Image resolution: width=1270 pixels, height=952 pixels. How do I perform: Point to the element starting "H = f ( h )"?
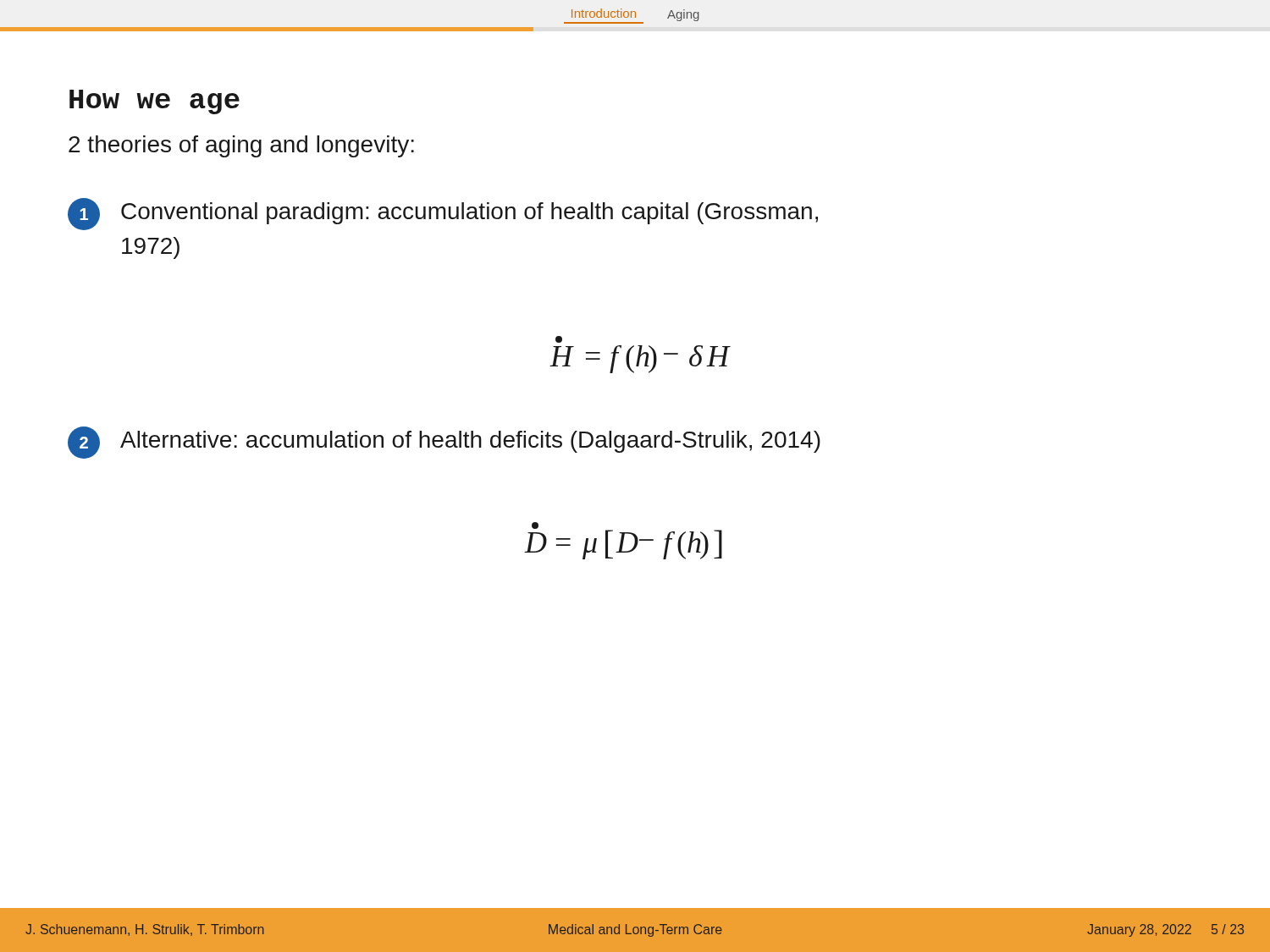coord(635,355)
